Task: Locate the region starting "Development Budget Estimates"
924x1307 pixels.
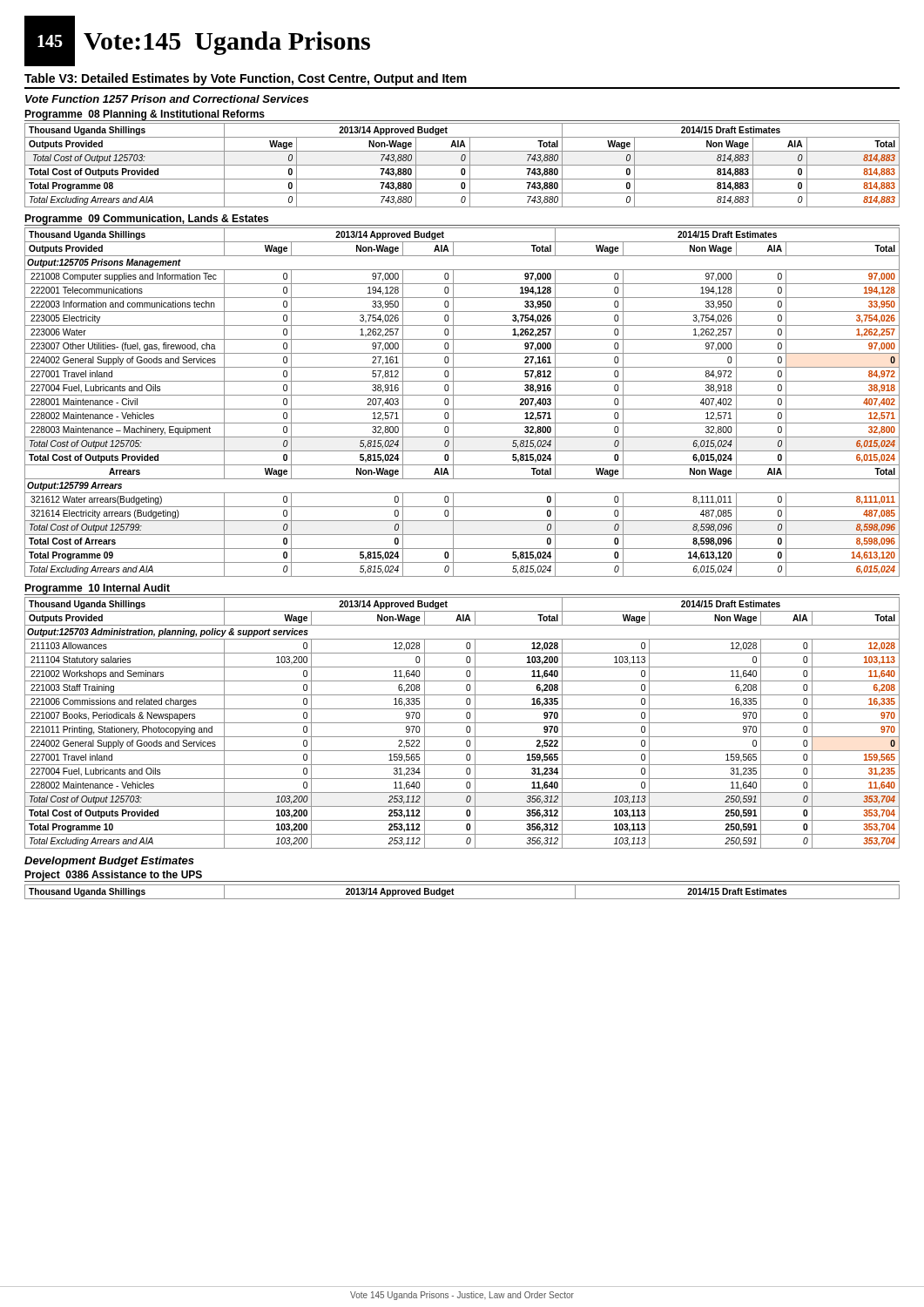Action: coord(109,860)
